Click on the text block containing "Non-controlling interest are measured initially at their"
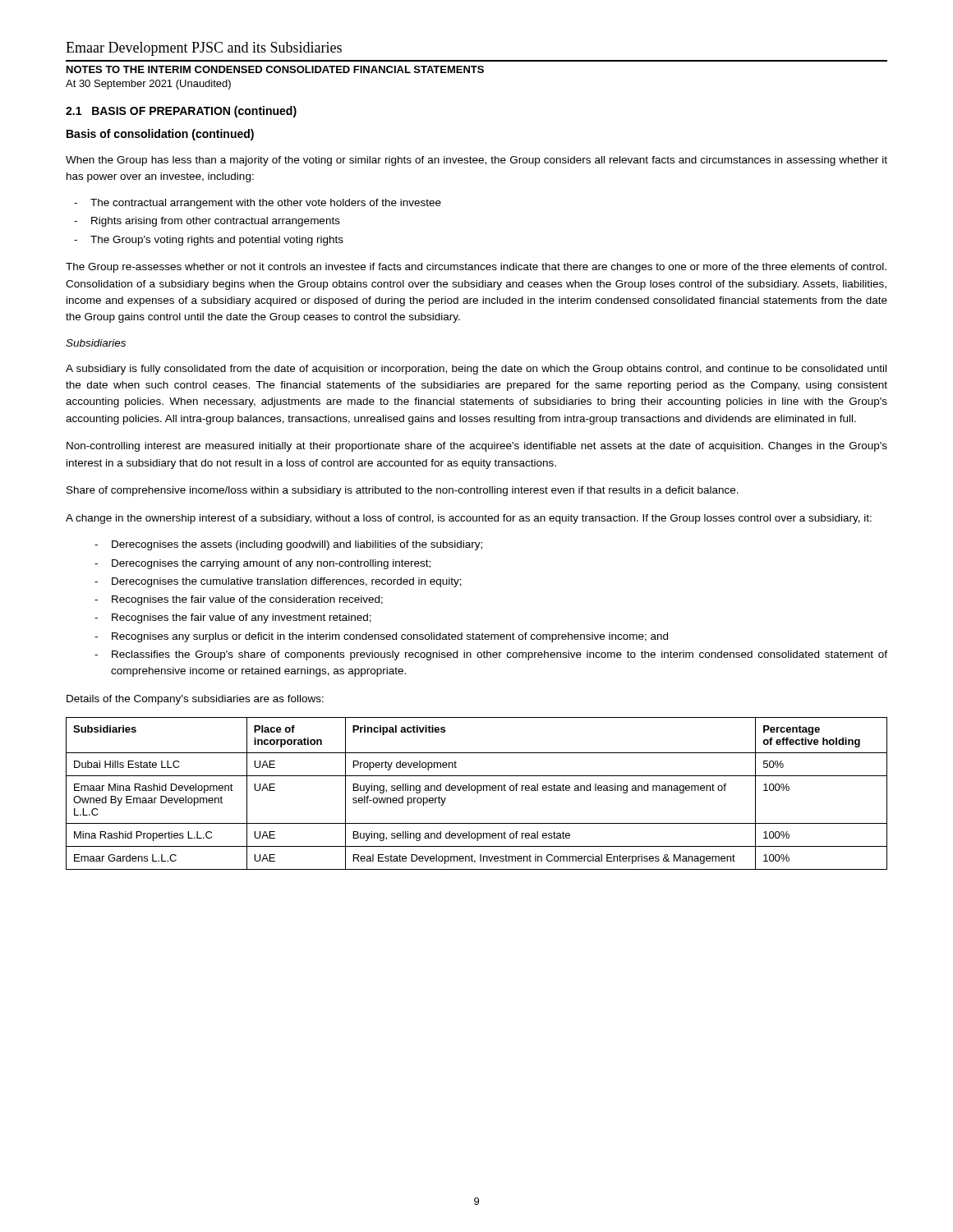Screen dimensions: 1232x953 476,455
